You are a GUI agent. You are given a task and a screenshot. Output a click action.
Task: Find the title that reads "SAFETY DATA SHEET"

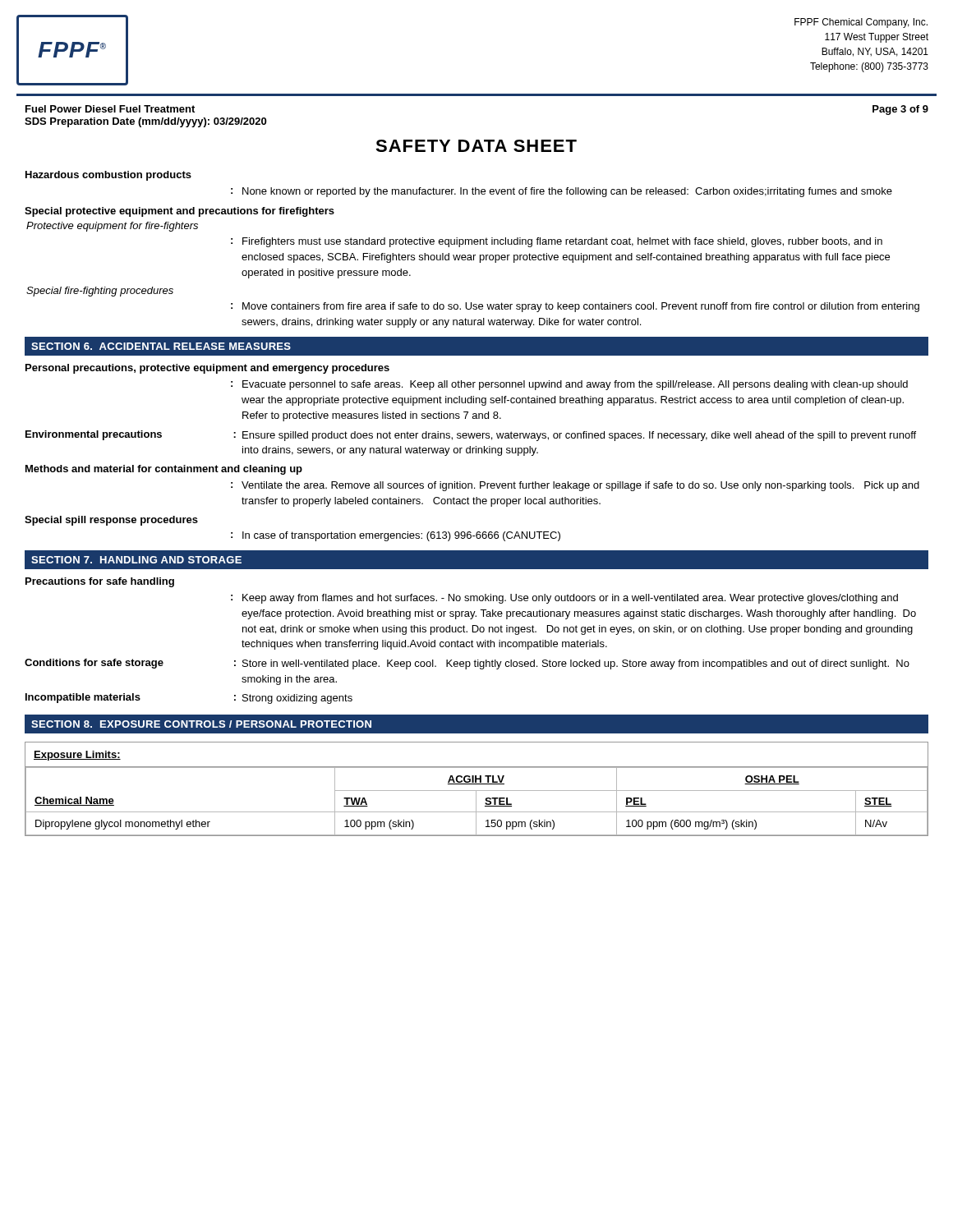pos(476,146)
